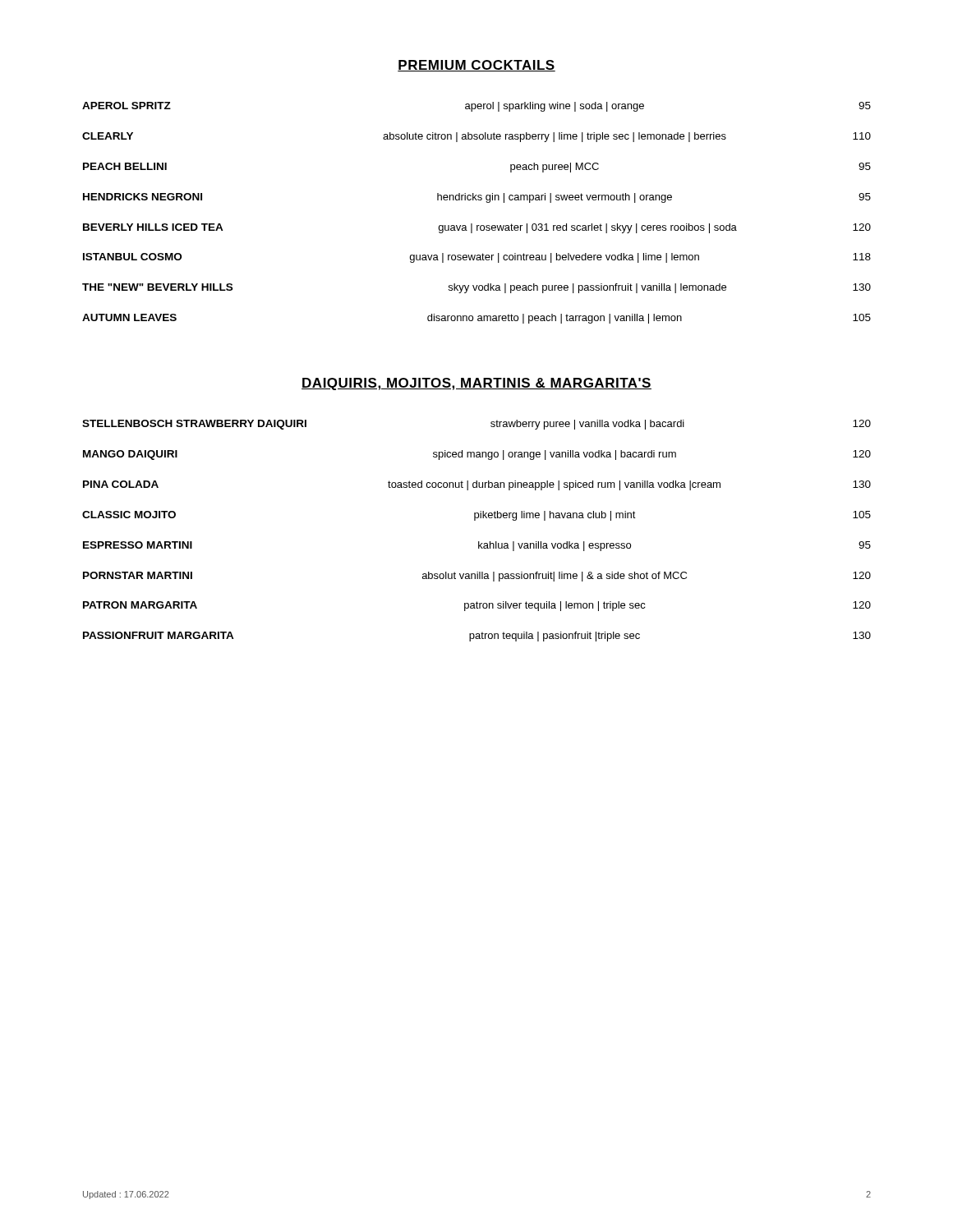Navigate to the text starting "PATRON MARGARITA patron silver tequila | lemon"
Viewport: 953px width, 1232px height.
coord(476,606)
